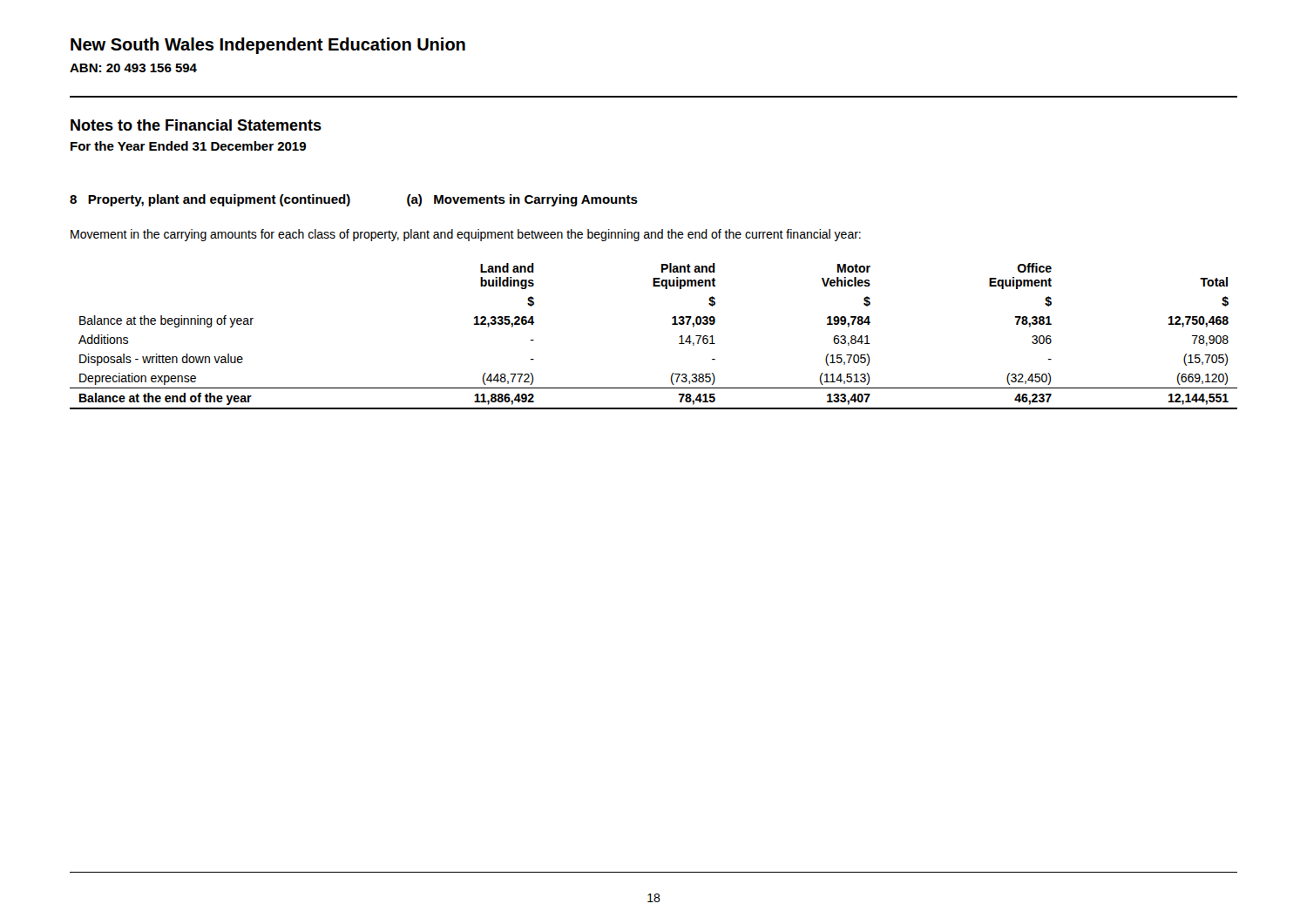Find the element starting "ABN: 20 493 156"
Image resolution: width=1307 pixels, height=924 pixels.
[x=133, y=68]
